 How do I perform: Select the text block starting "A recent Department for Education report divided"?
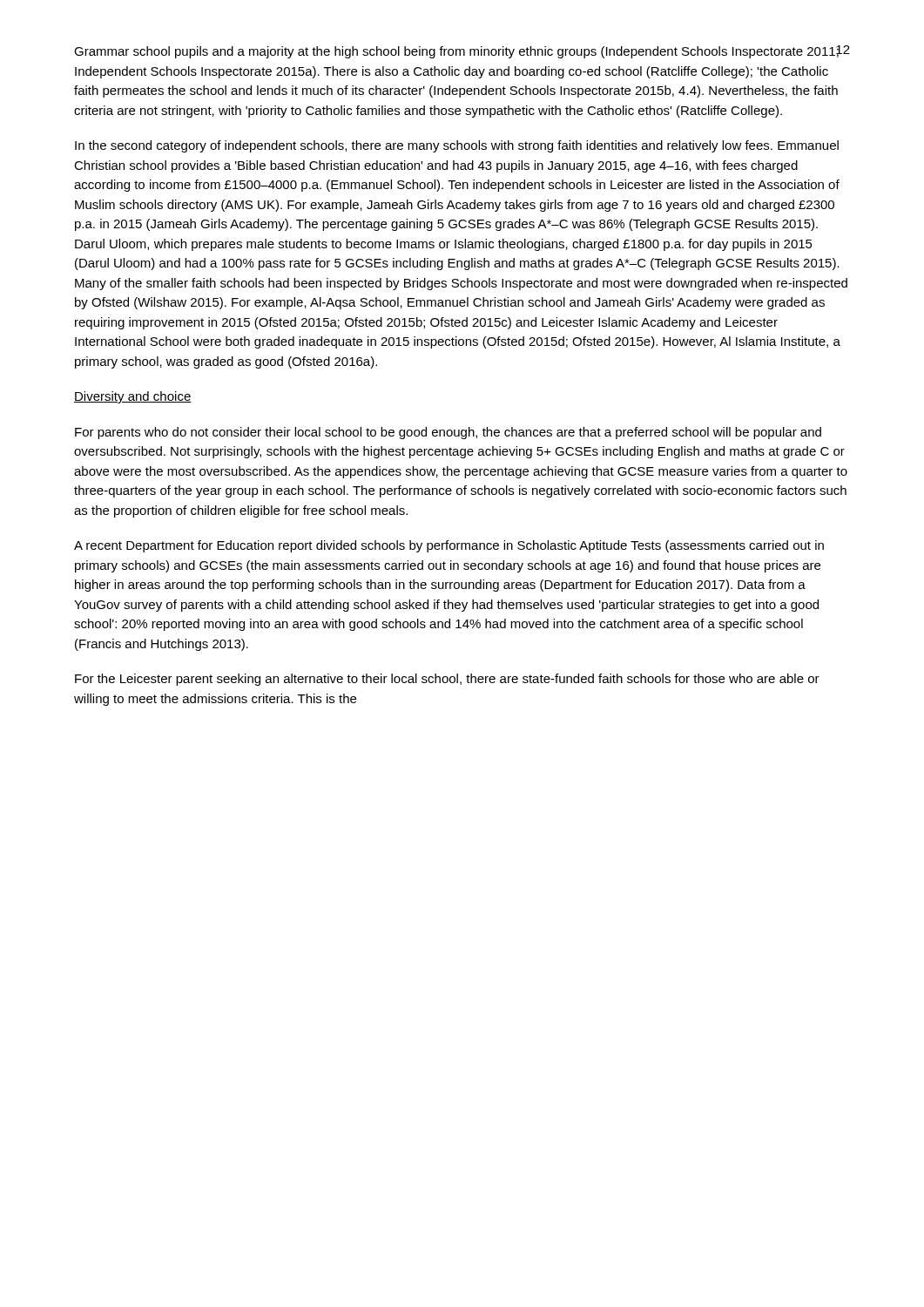[x=462, y=595]
